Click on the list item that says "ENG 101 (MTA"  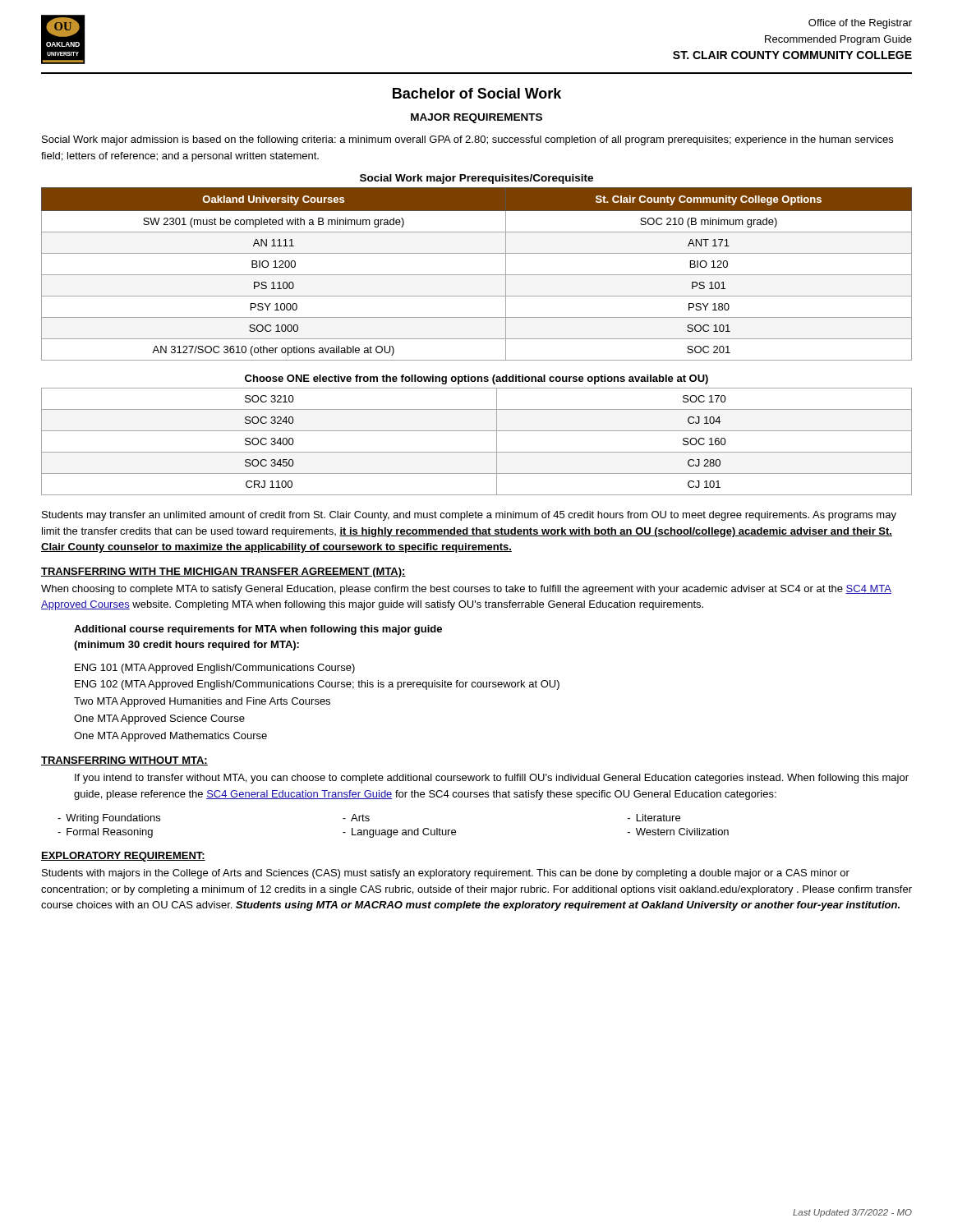(317, 701)
